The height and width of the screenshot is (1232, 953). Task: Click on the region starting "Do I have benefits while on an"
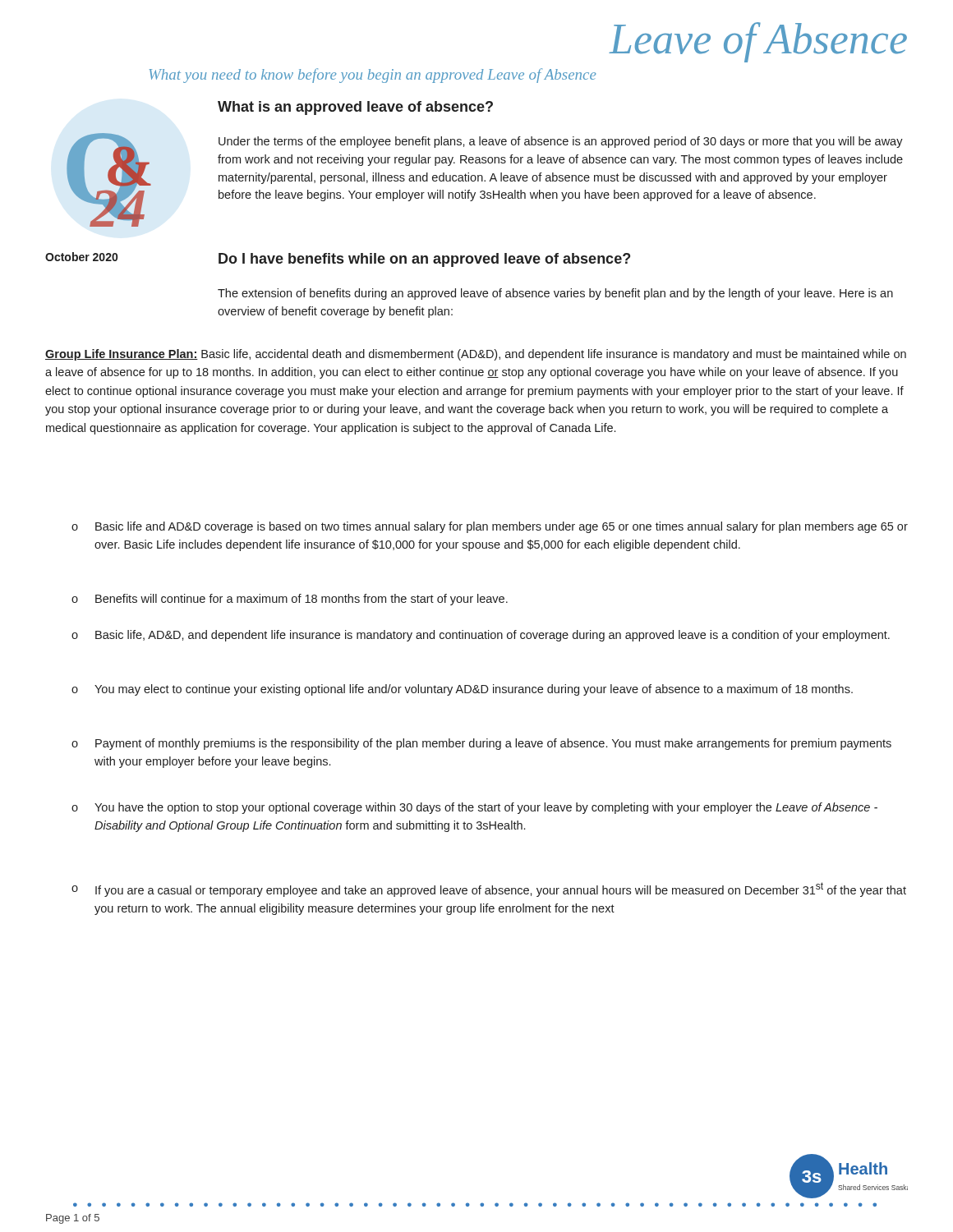pyautogui.click(x=563, y=259)
